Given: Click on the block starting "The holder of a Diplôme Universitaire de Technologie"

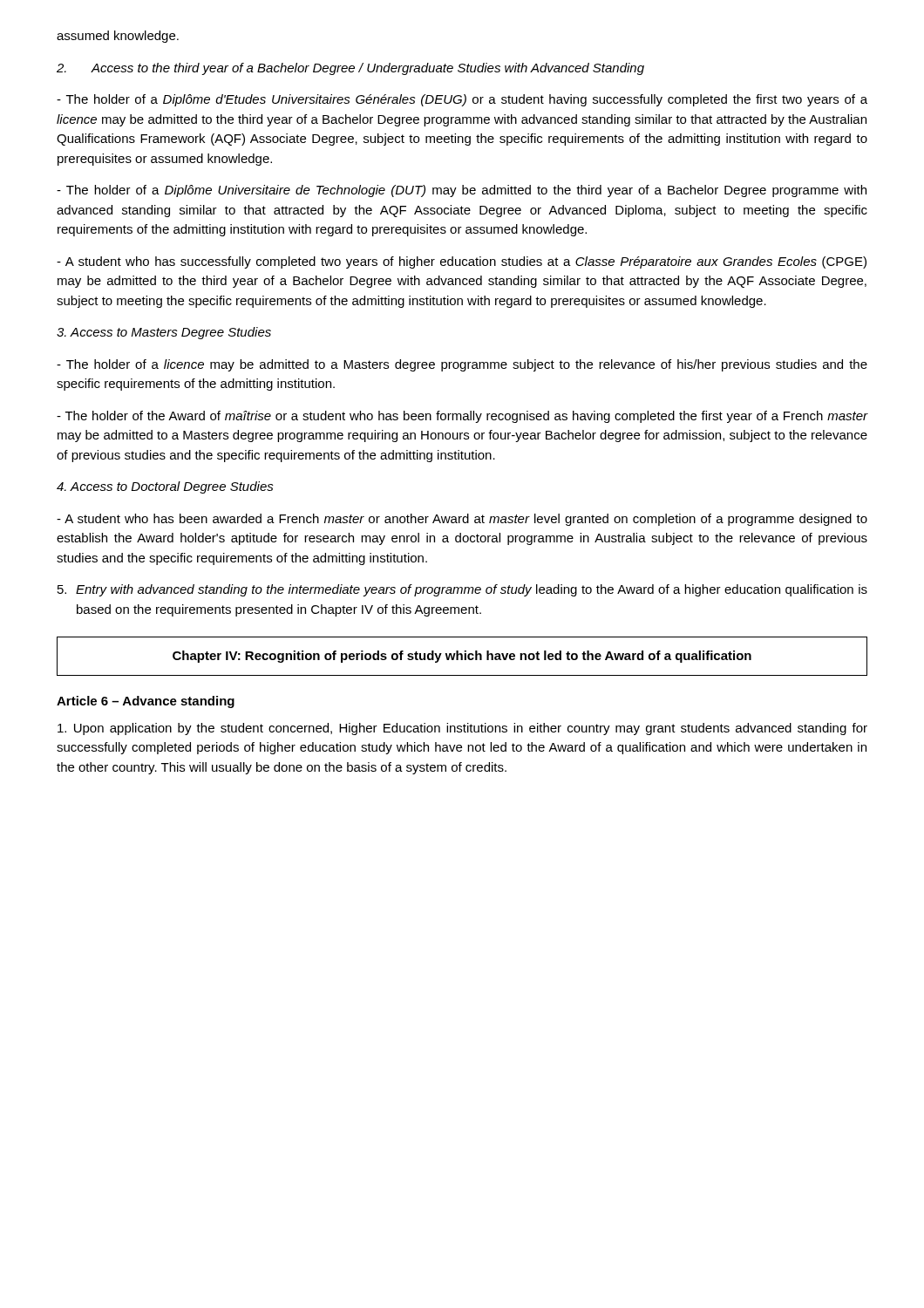Looking at the screenshot, I should 462,209.
